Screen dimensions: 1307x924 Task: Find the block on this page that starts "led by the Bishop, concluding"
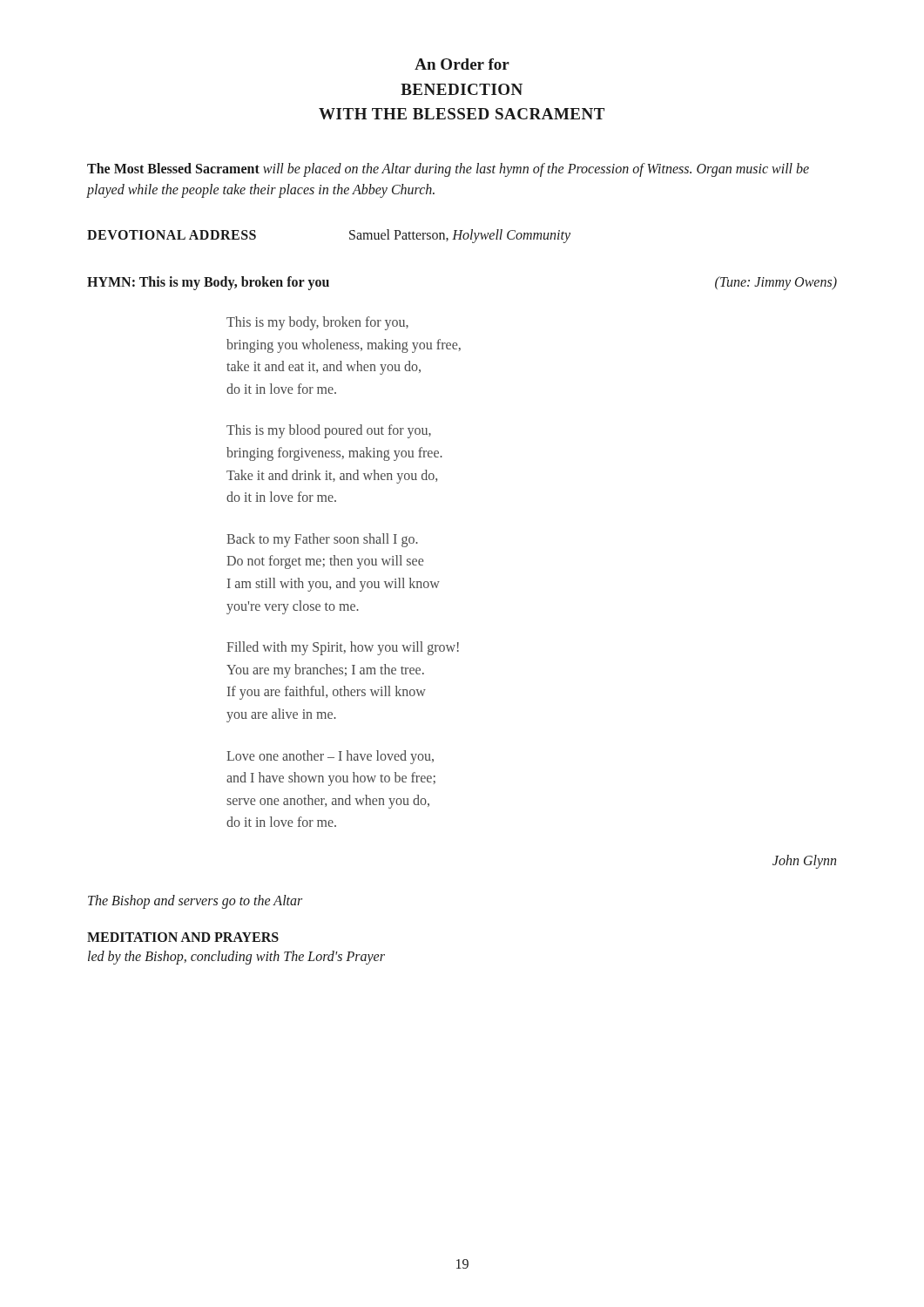[236, 956]
